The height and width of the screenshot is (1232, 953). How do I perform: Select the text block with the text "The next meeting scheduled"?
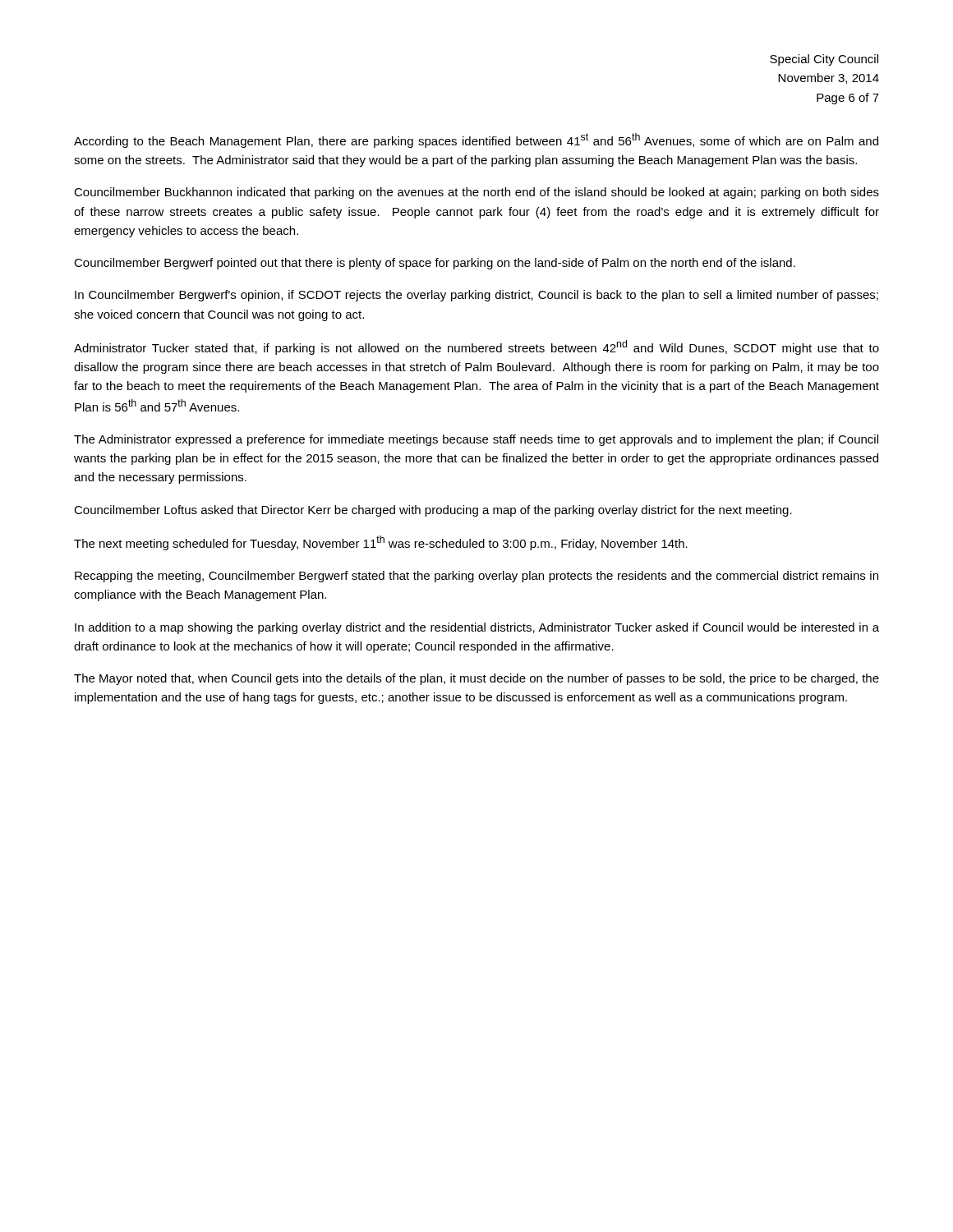click(x=381, y=542)
